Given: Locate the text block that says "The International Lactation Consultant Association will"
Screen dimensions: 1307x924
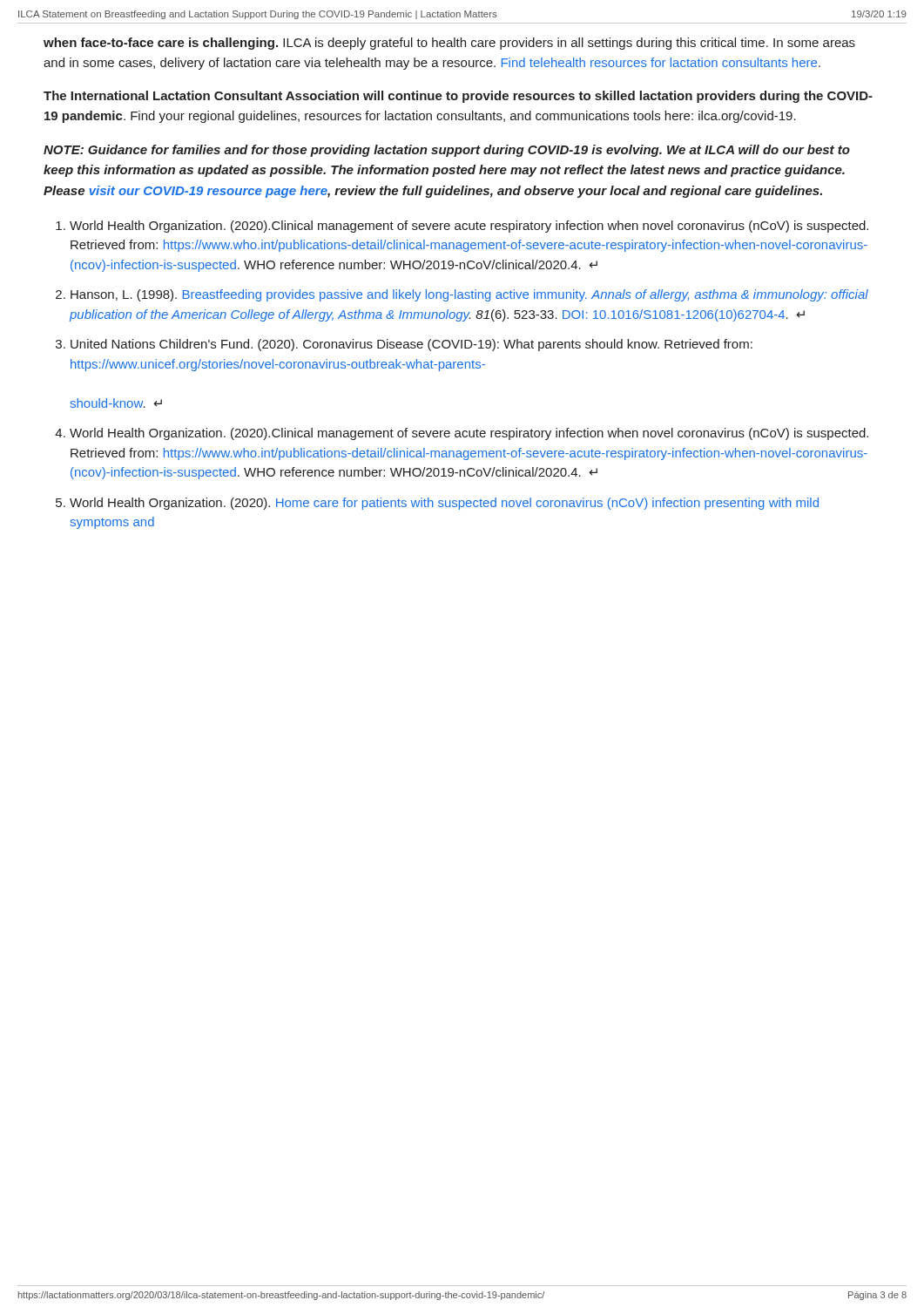Looking at the screenshot, I should coord(462,106).
